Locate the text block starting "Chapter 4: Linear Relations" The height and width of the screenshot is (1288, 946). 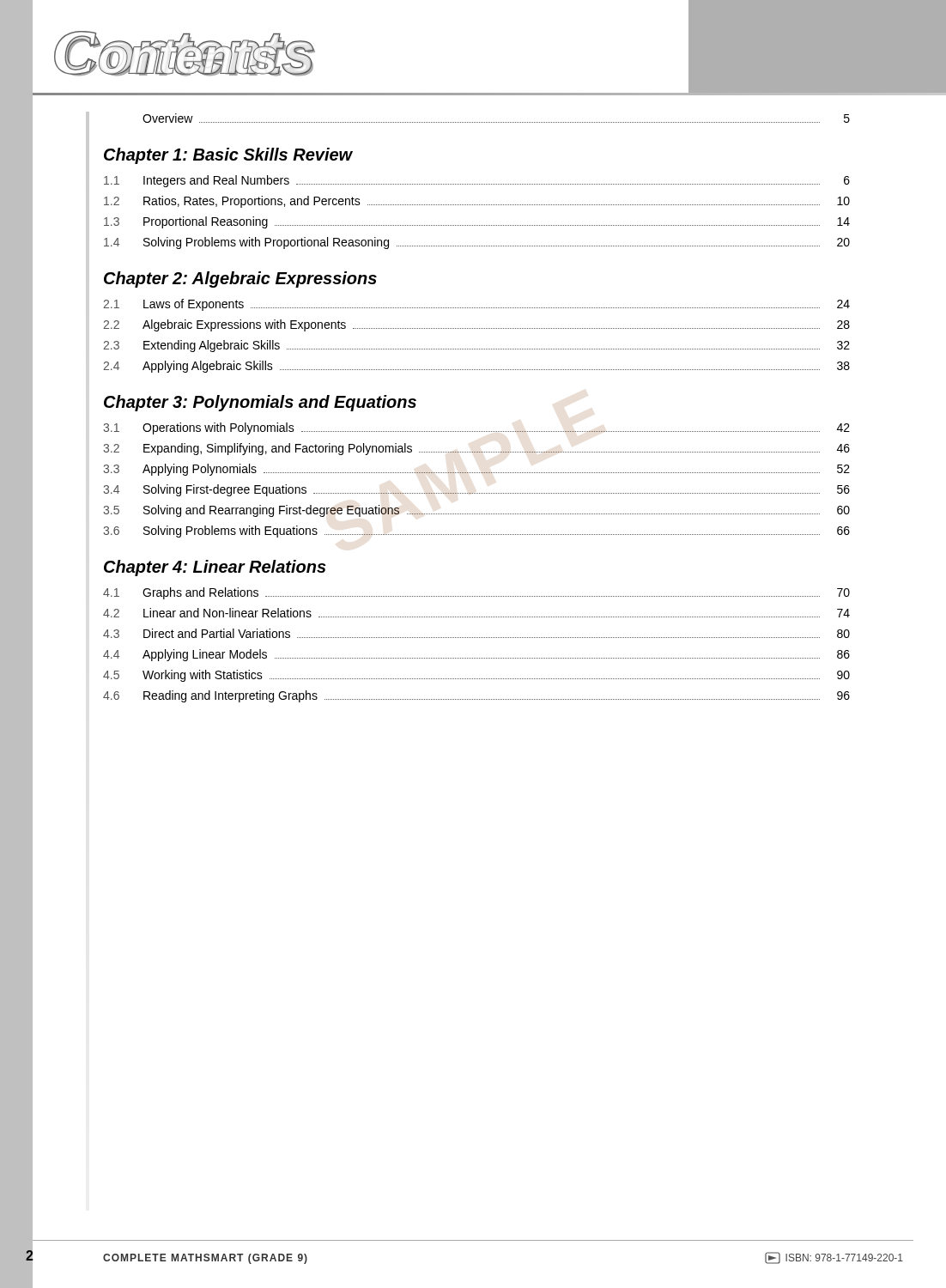[215, 567]
